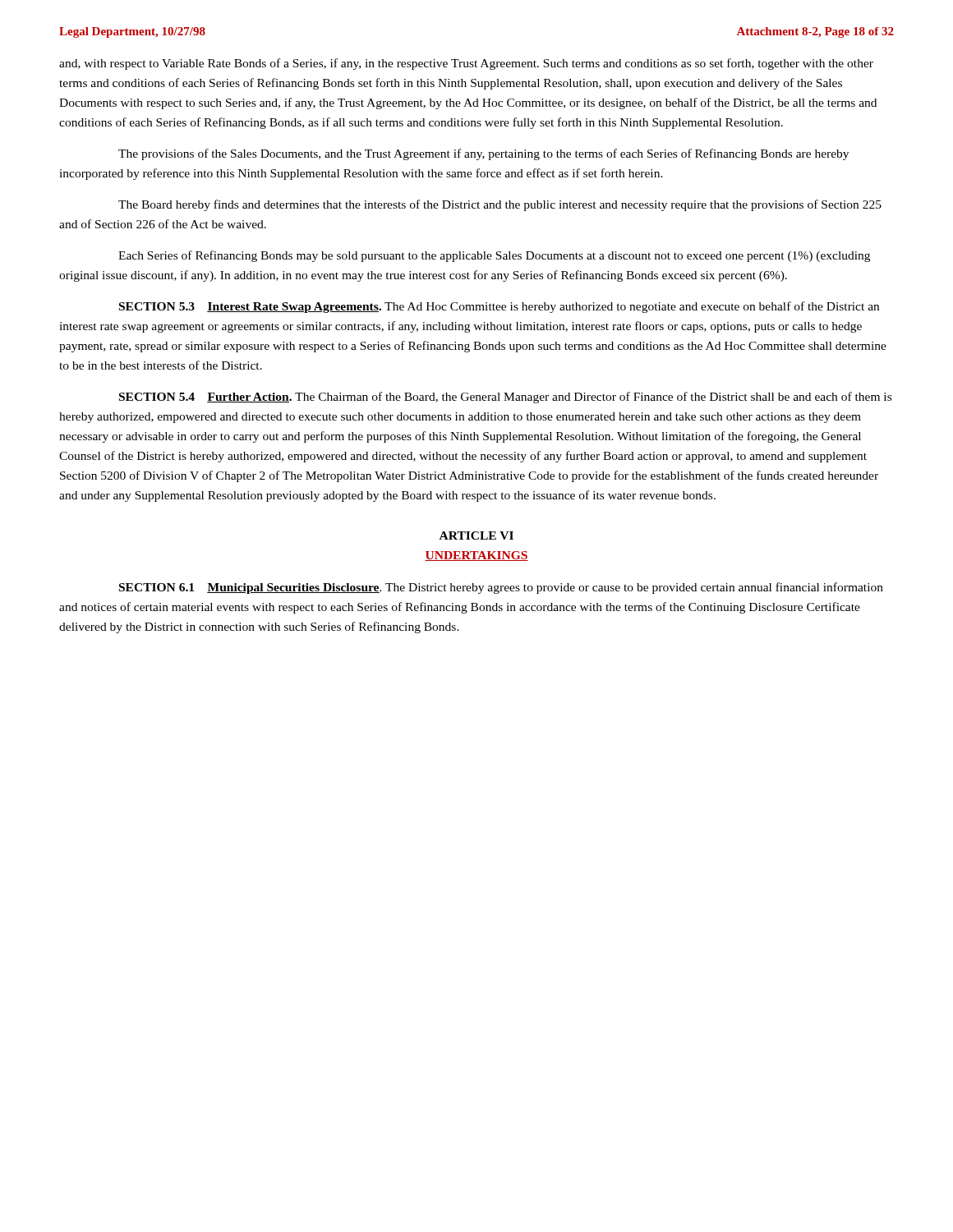Select the region starting "SECTION 5.3 Interest Rate Swap Agreements. The"

(473, 336)
